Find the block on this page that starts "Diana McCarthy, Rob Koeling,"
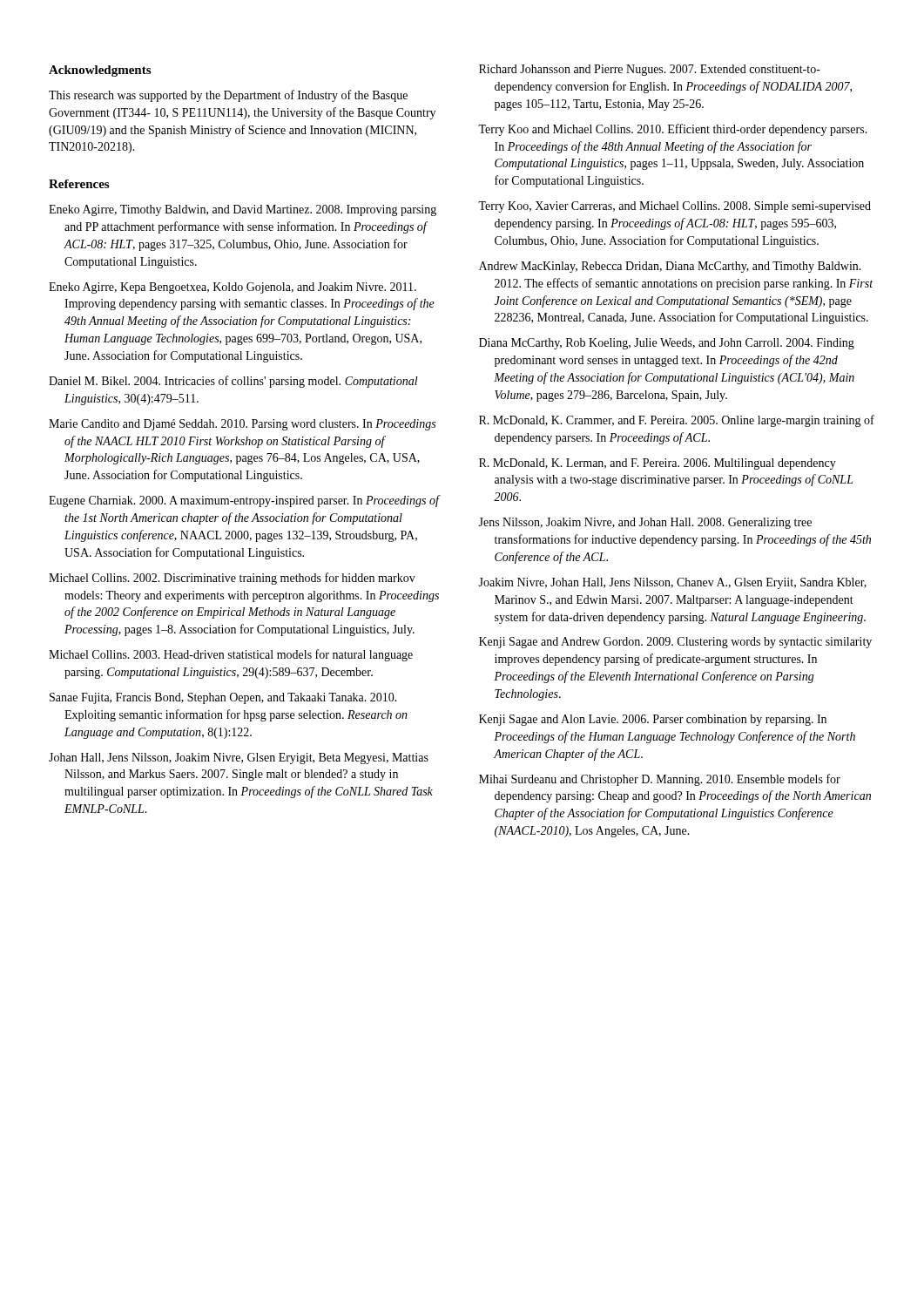The image size is (924, 1307). (667, 369)
